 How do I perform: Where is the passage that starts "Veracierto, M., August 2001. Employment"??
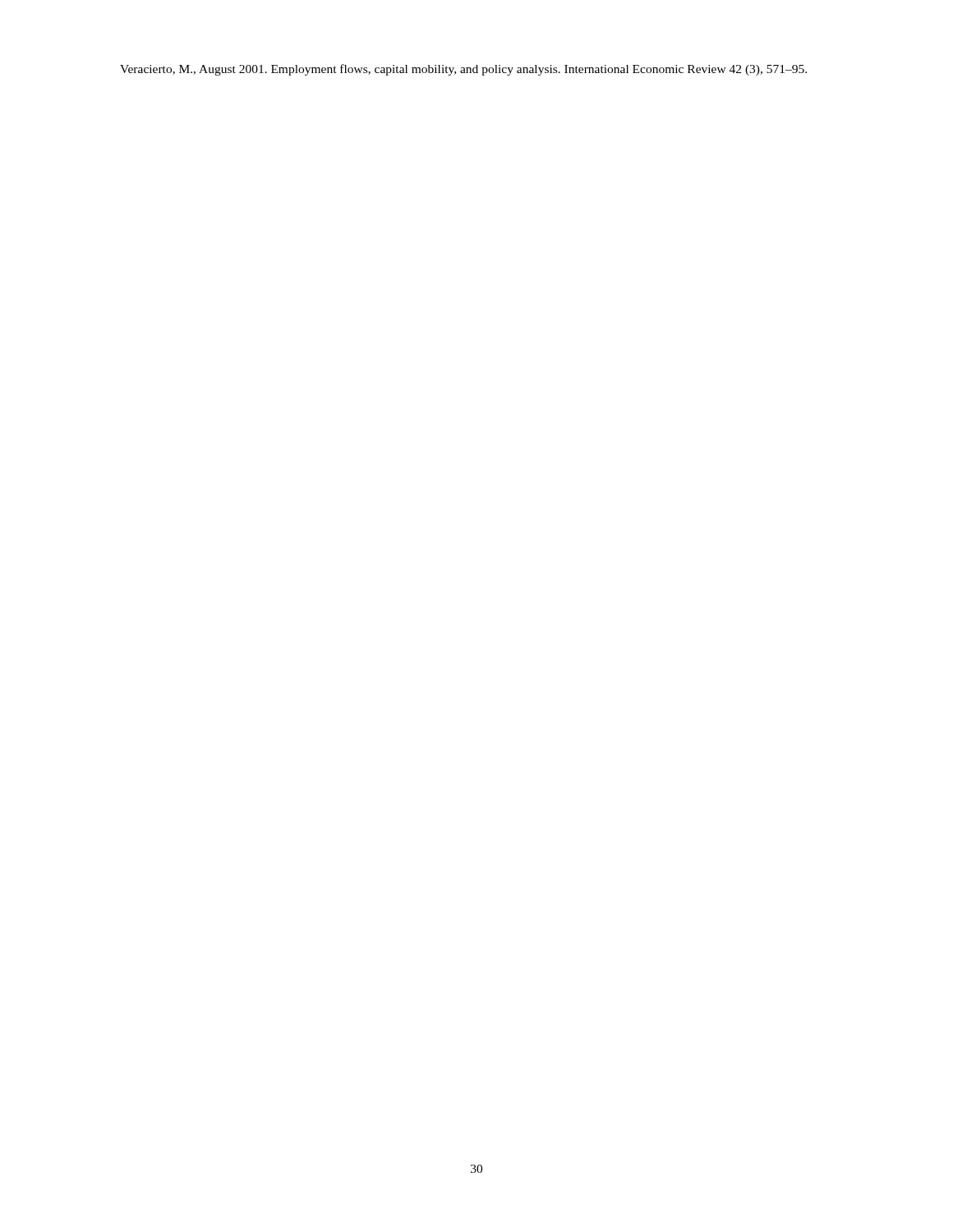pos(464,69)
